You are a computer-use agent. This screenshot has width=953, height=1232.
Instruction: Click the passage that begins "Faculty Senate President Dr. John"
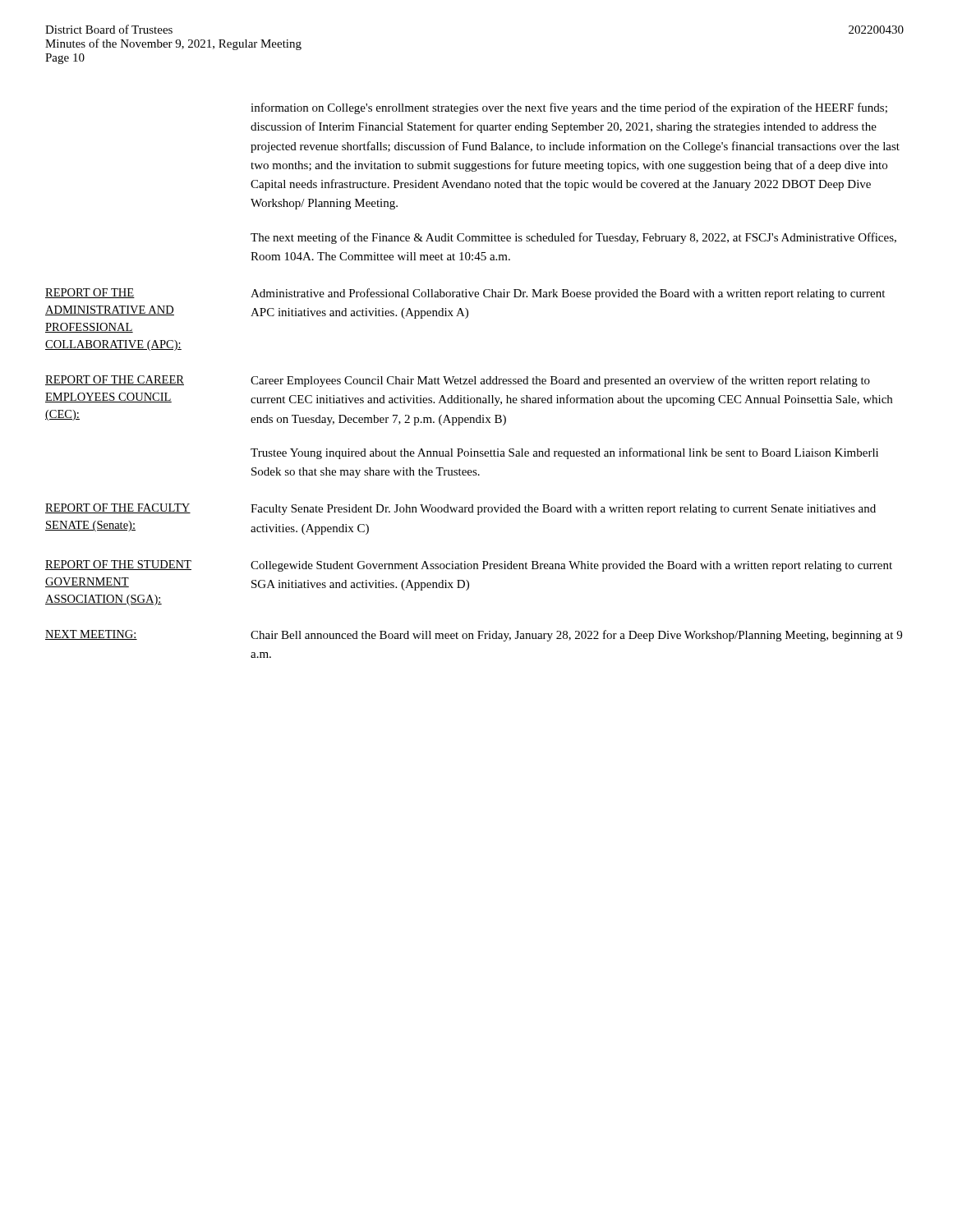(579, 519)
